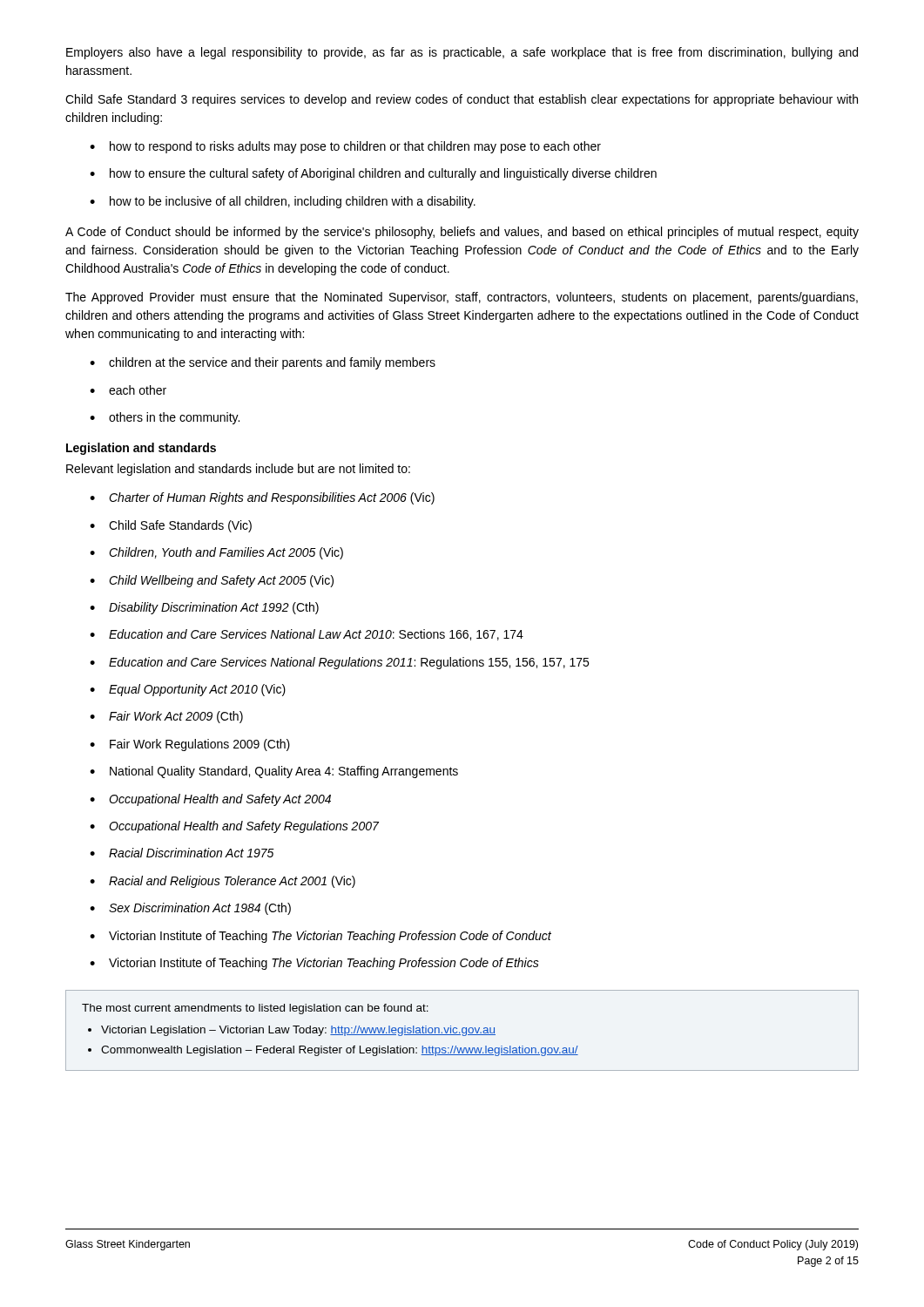Screen dimensions: 1307x924
Task: Locate the list item with the text "• Fair Work Regulations 2009 (Cth)"
Action: [x=190, y=745]
